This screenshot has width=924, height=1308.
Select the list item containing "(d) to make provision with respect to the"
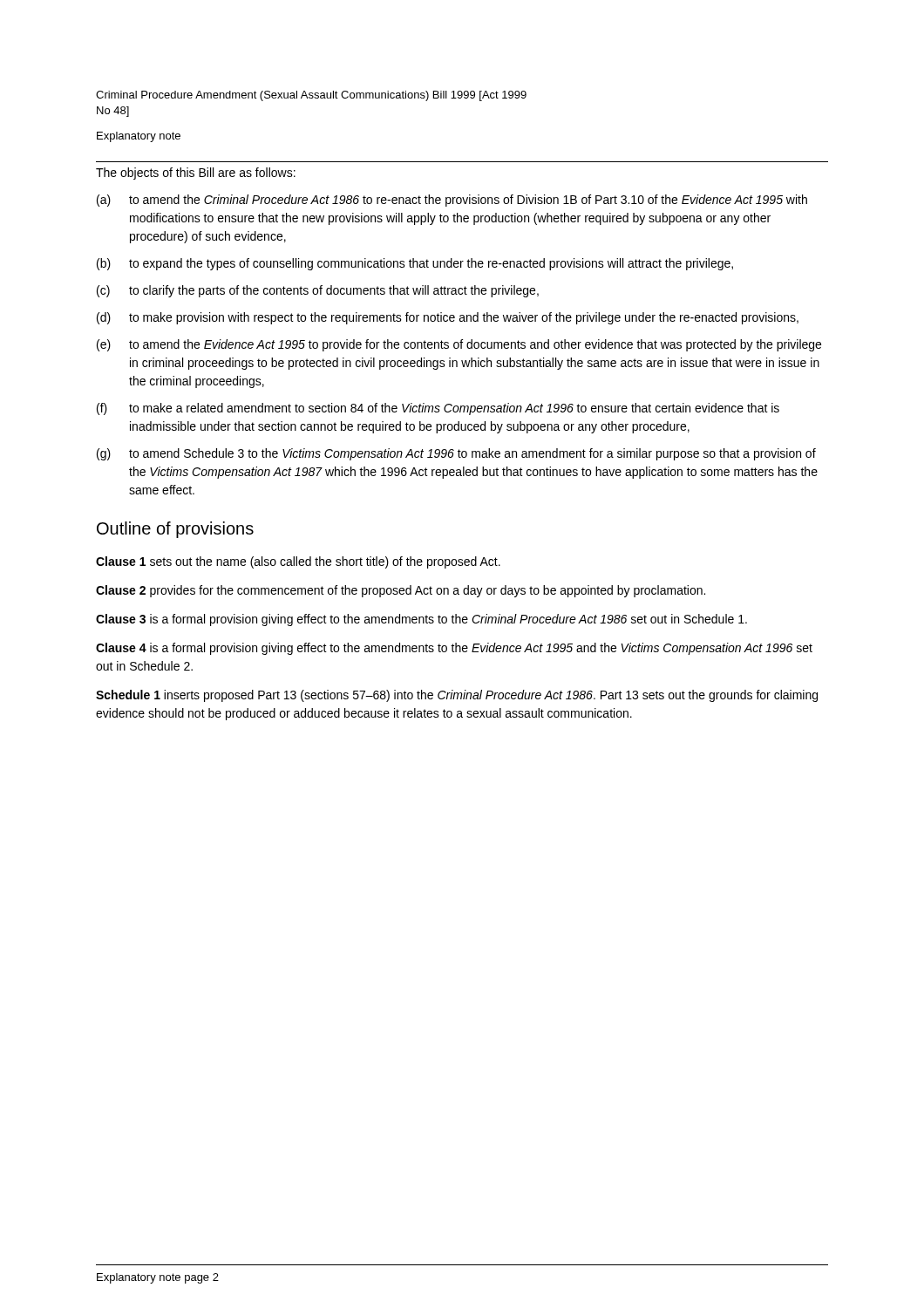pyautogui.click(x=462, y=318)
